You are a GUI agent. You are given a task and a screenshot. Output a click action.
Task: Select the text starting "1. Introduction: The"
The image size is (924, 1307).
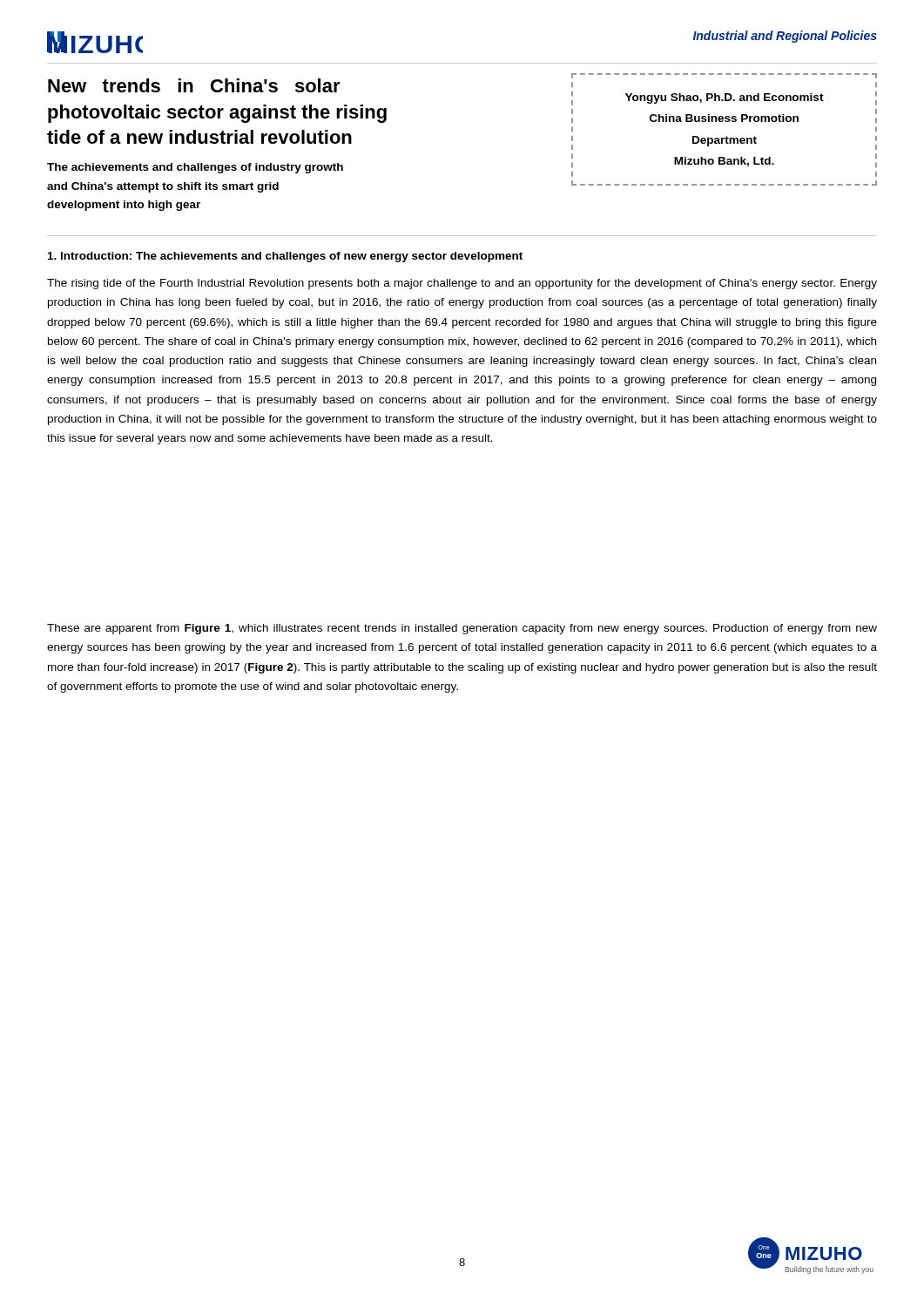[x=285, y=256]
